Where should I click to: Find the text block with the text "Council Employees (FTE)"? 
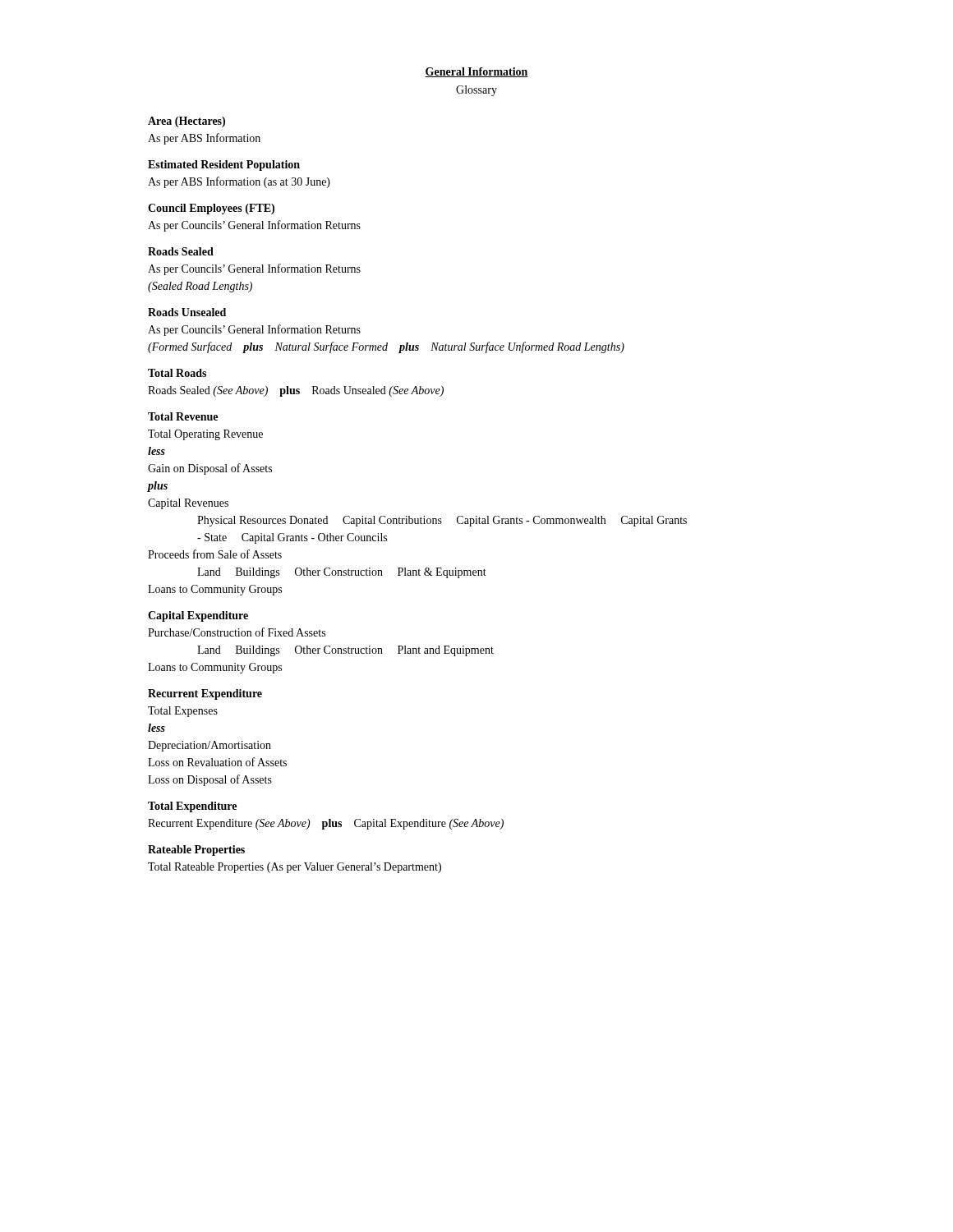pos(211,209)
